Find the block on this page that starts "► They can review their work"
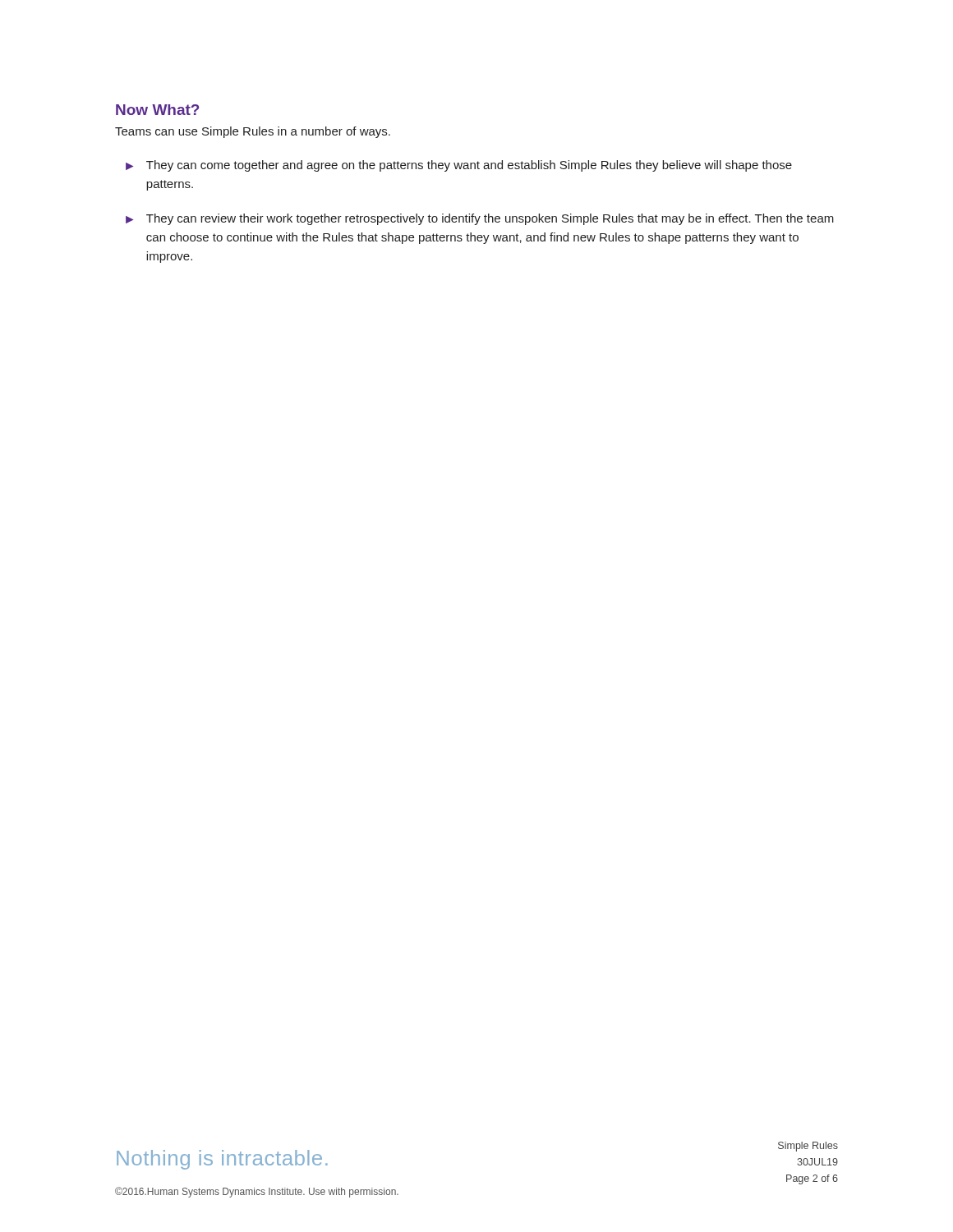 [481, 237]
